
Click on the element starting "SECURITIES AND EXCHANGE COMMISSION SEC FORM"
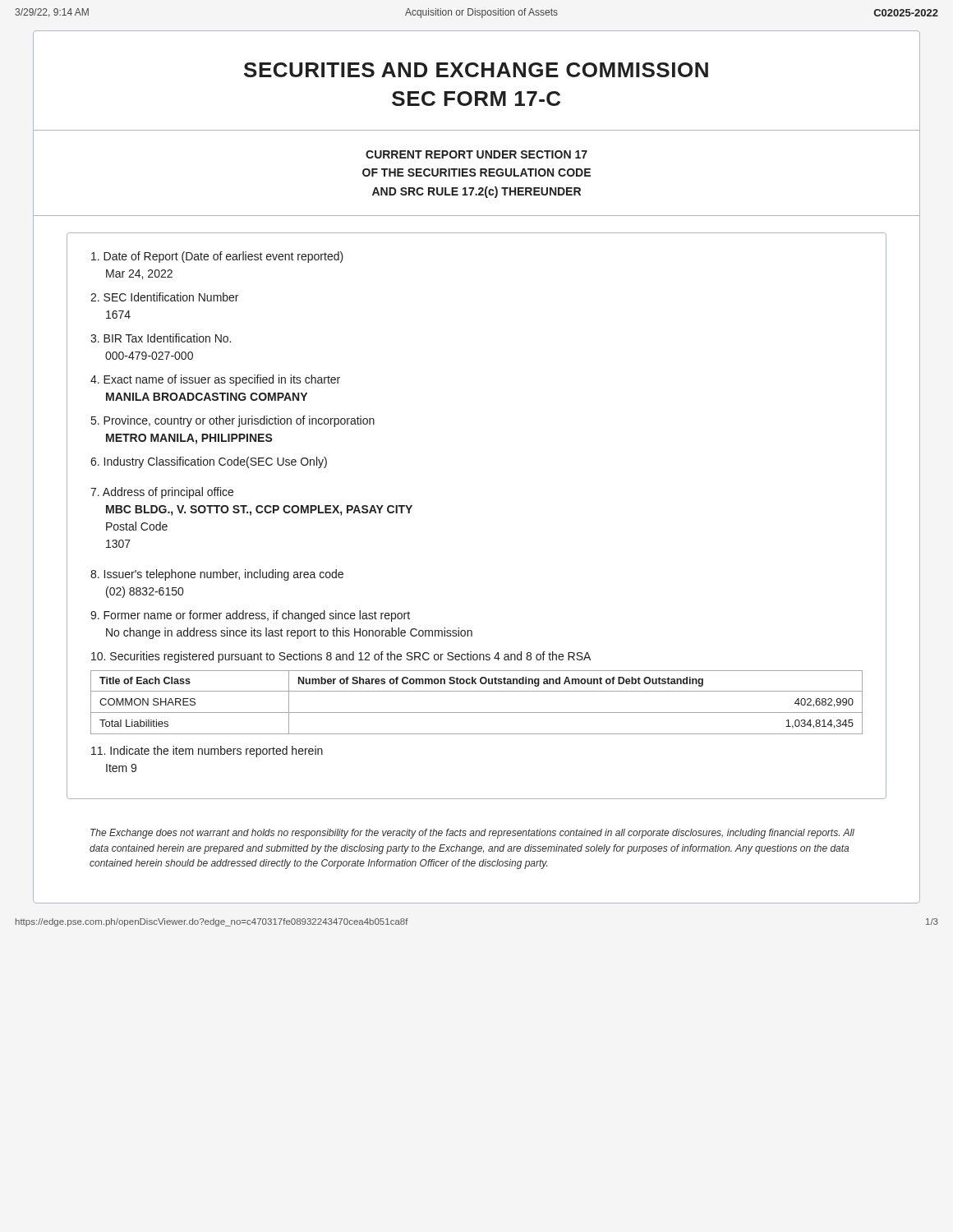tap(476, 85)
